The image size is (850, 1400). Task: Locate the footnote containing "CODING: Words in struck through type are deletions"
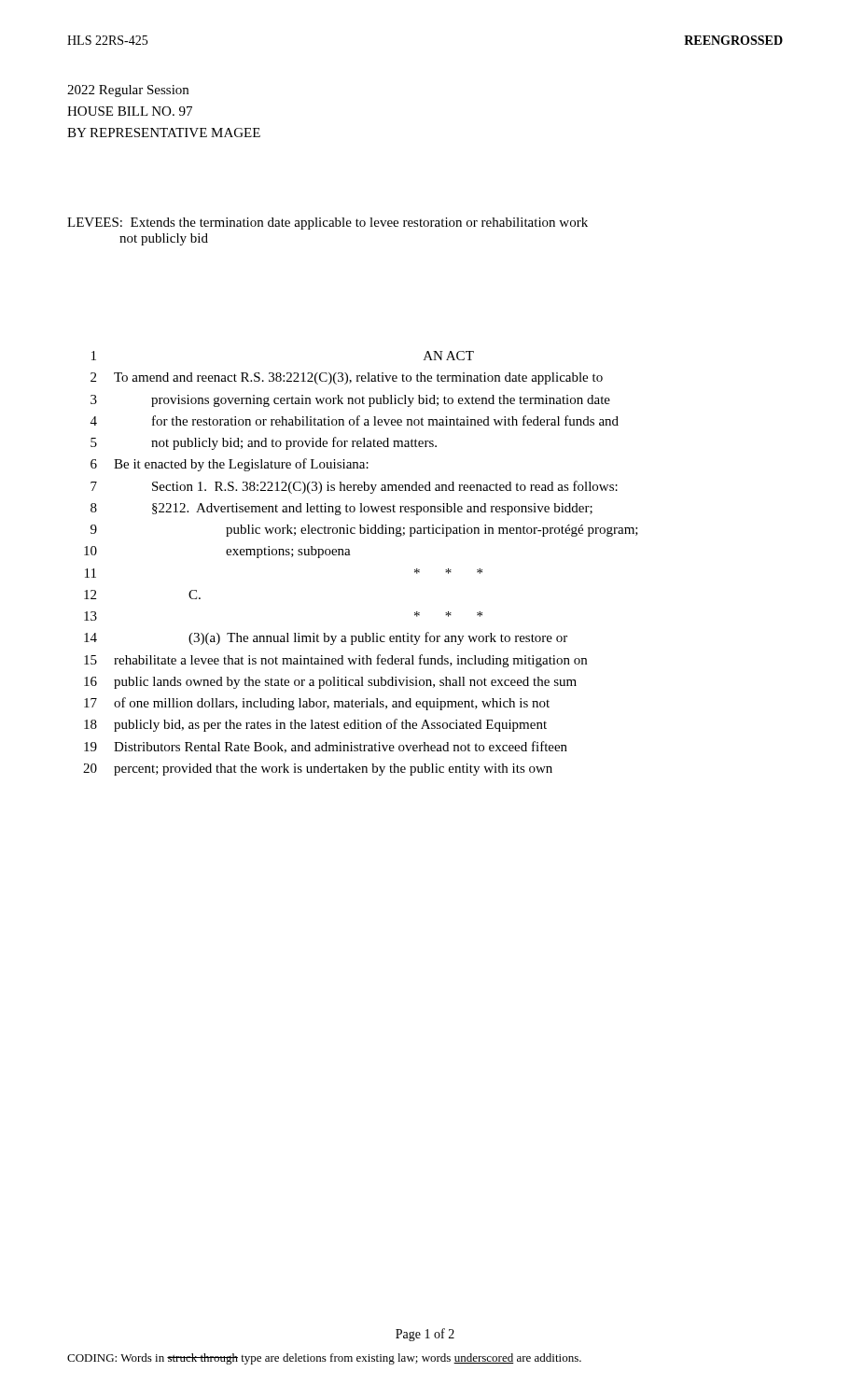pyautogui.click(x=324, y=1357)
